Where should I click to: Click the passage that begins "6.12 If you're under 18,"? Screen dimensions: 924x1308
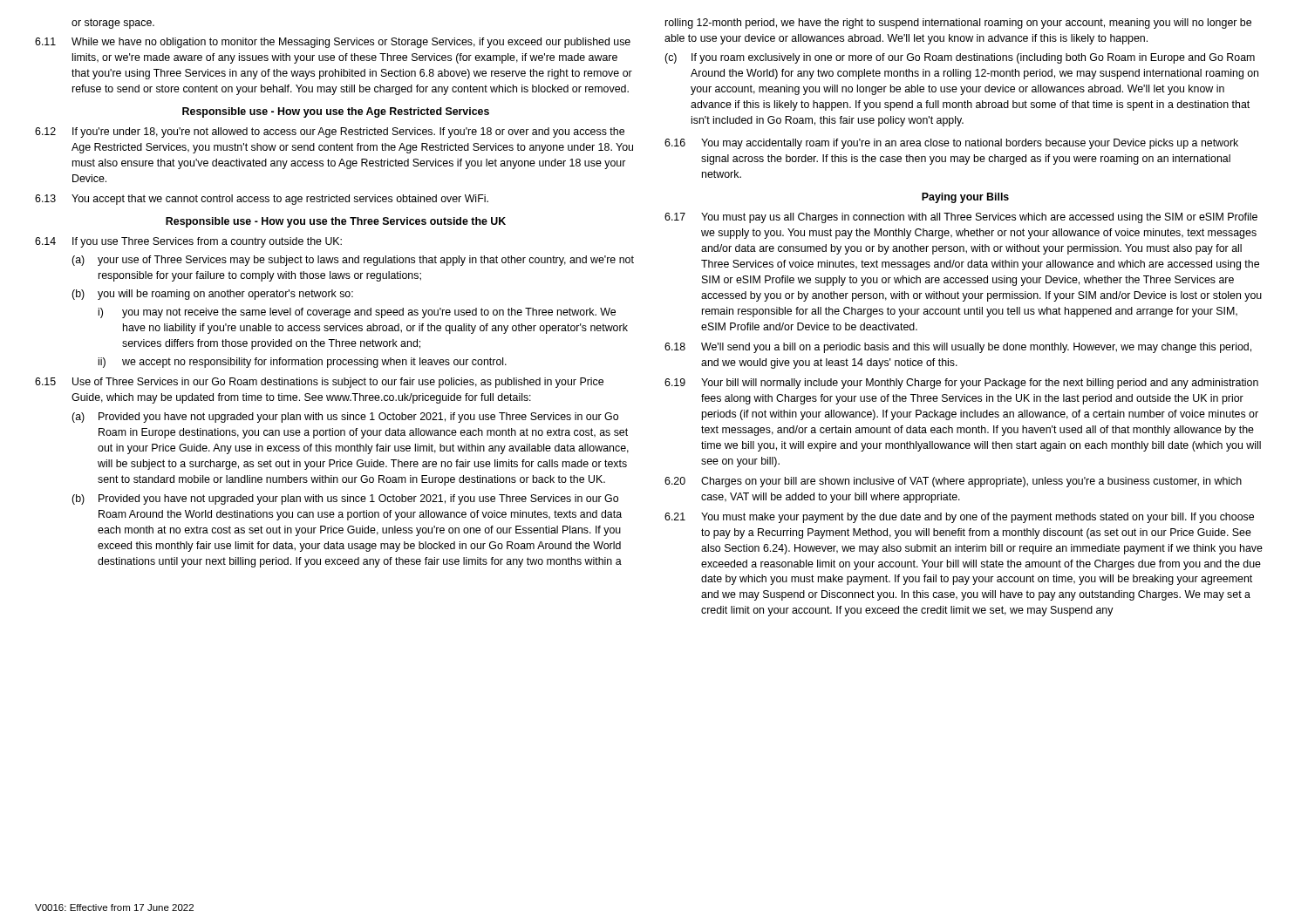[336, 156]
